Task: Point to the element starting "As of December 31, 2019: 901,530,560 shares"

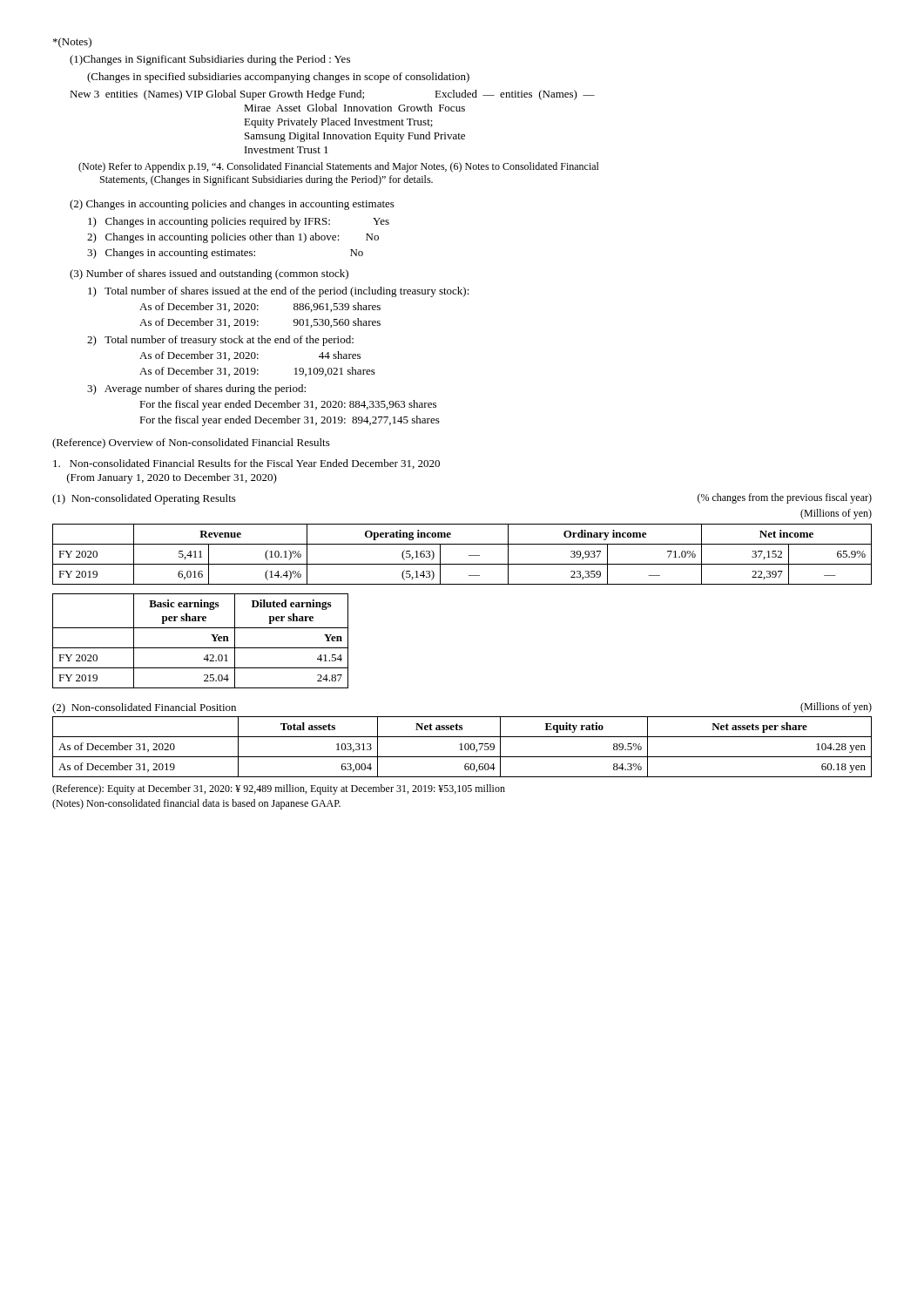Action: (260, 322)
